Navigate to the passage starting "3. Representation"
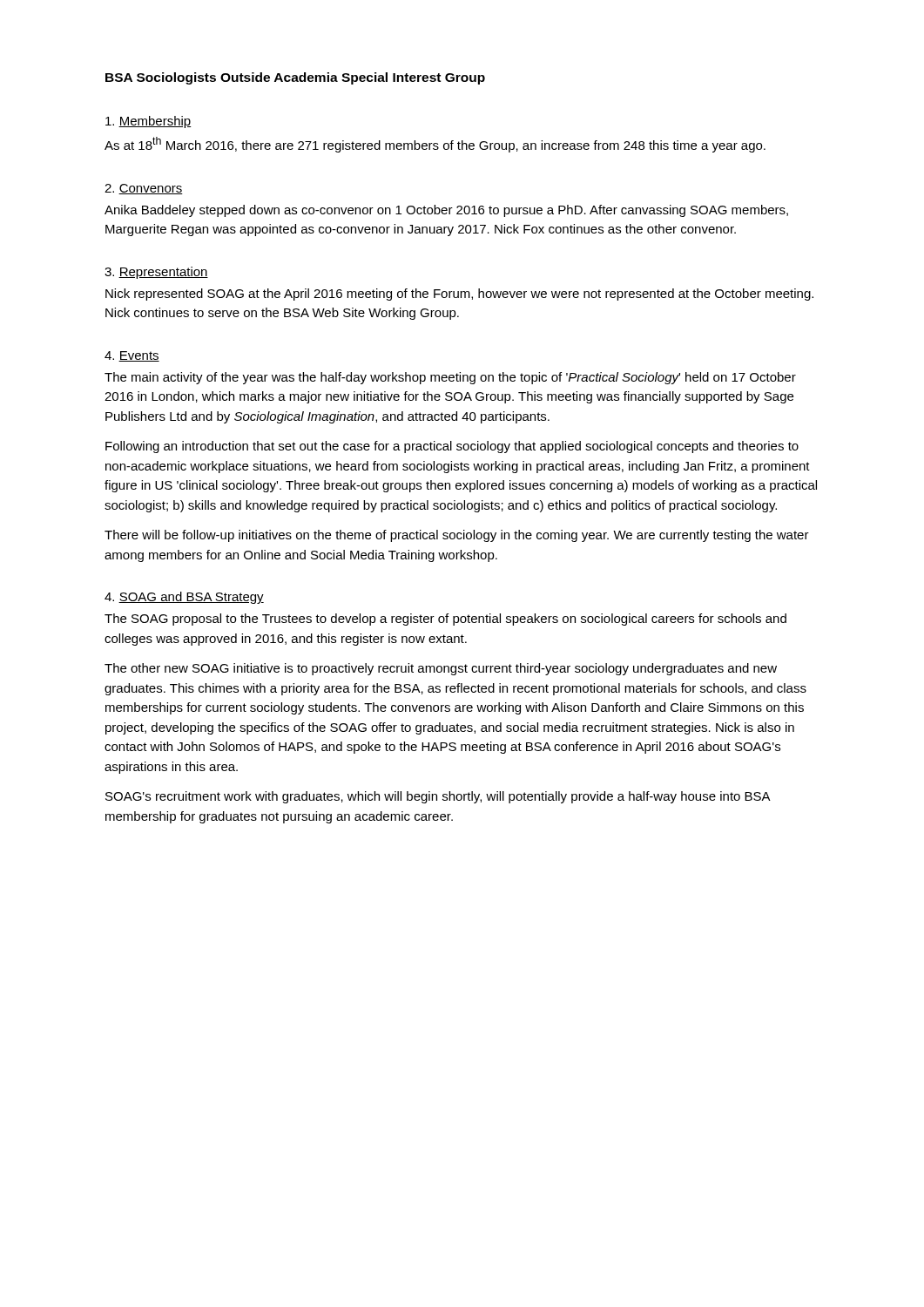The image size is (924, 1307). [x=156, y=271]
